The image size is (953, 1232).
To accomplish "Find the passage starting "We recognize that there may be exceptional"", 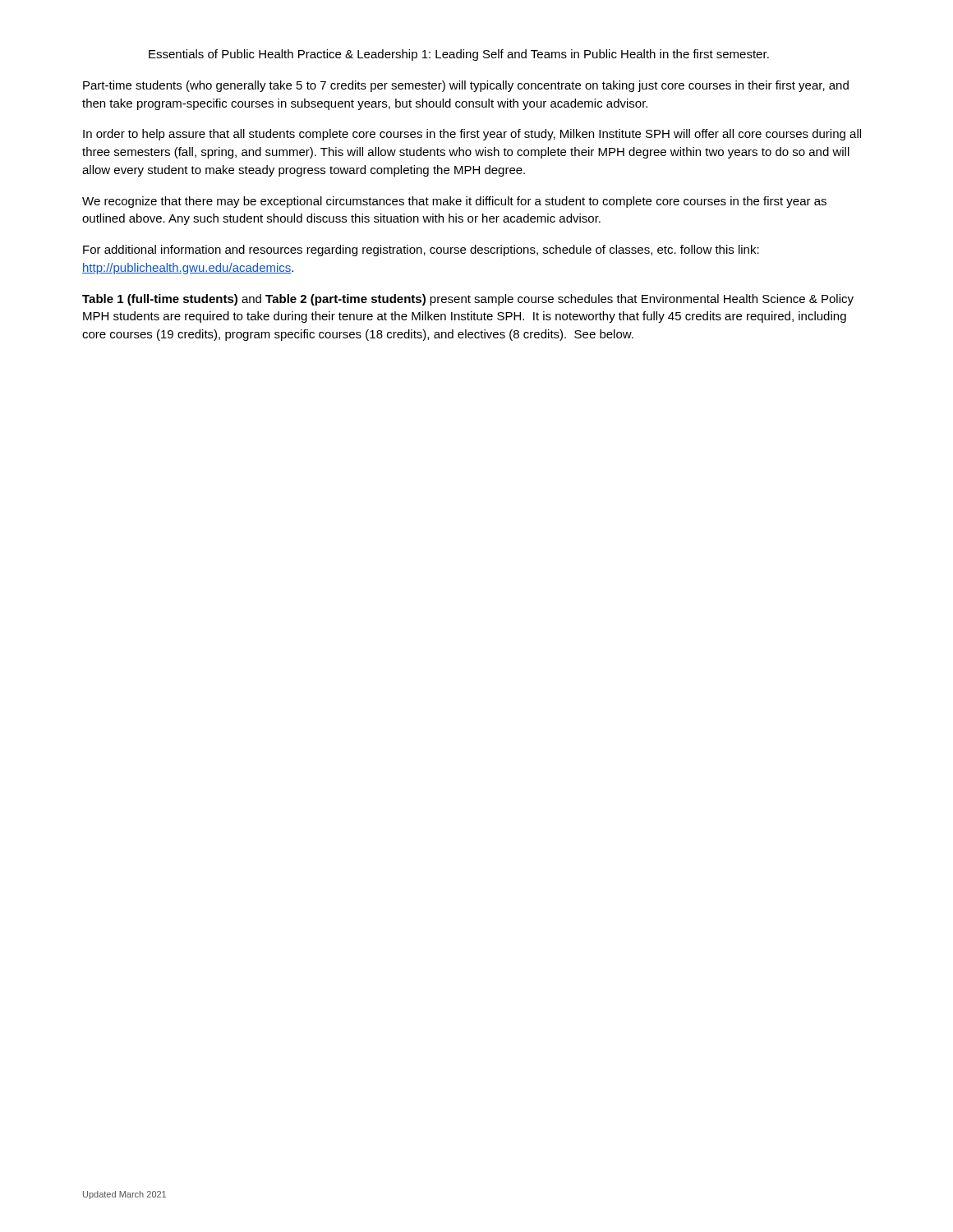I will [455, 209].
